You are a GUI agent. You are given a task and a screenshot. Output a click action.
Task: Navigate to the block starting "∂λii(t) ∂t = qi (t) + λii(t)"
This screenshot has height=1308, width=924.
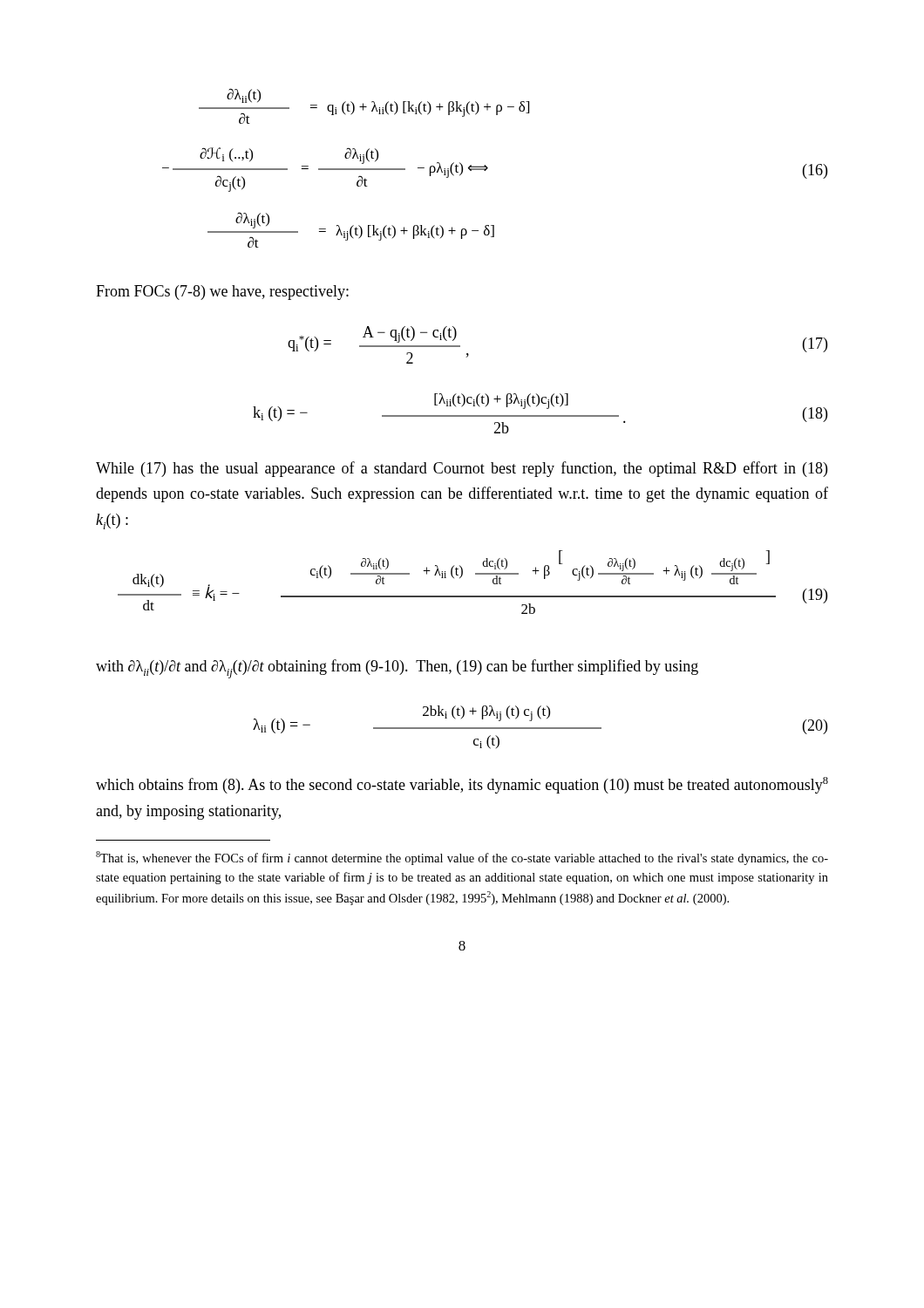[x=462, y=170]
